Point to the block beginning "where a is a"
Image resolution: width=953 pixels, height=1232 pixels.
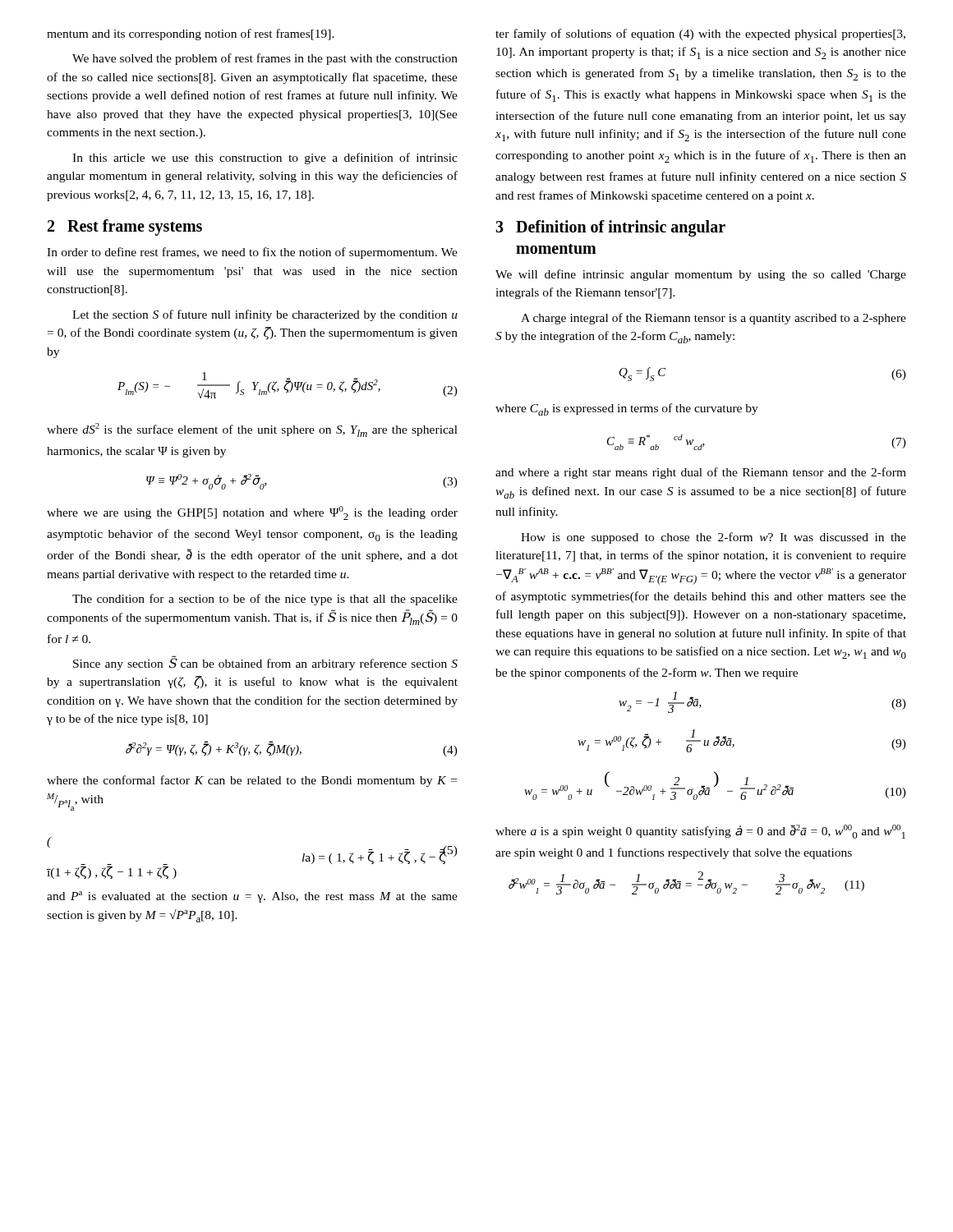[701, 842]
